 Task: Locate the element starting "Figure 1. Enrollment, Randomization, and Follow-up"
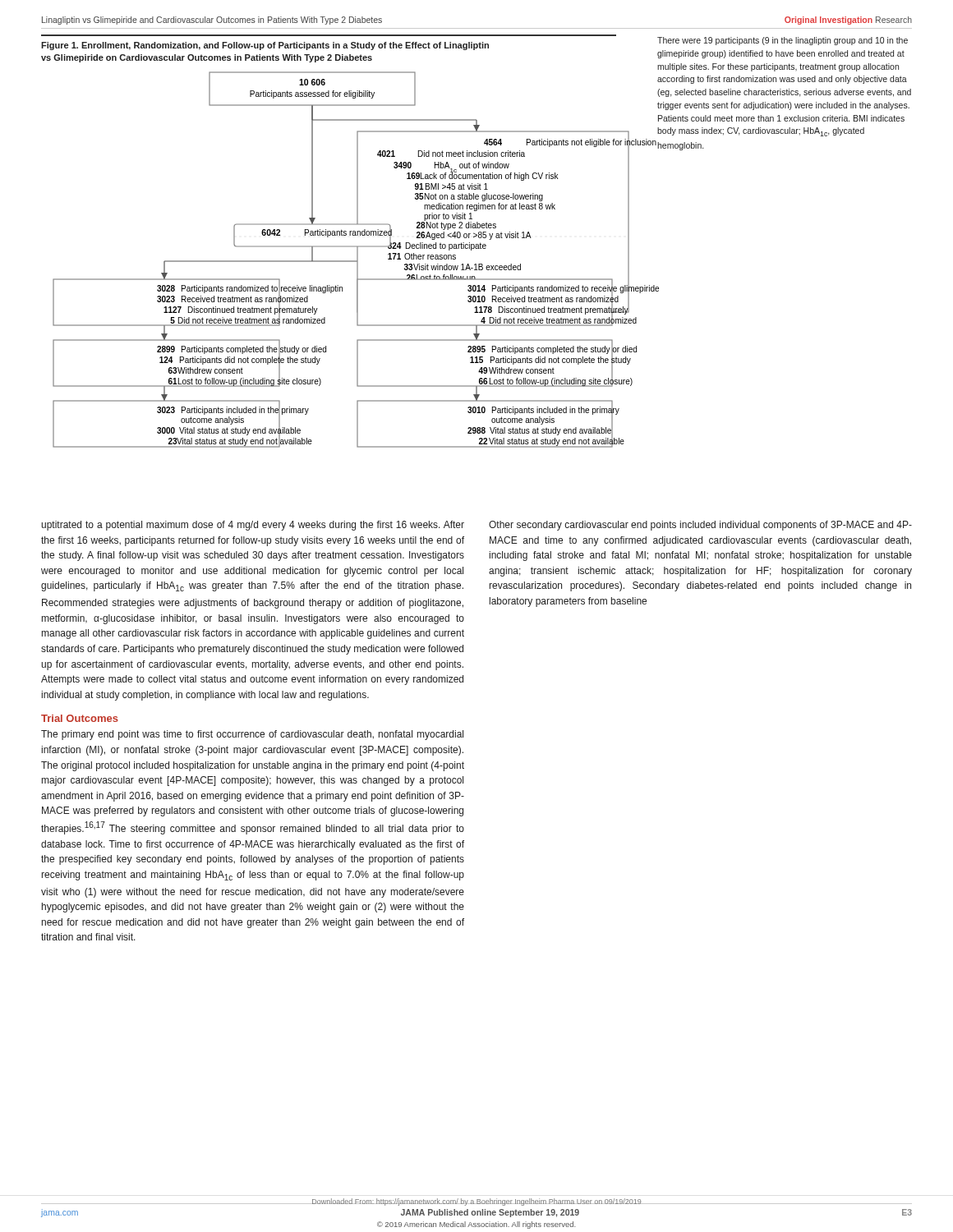tap(265, 51)
